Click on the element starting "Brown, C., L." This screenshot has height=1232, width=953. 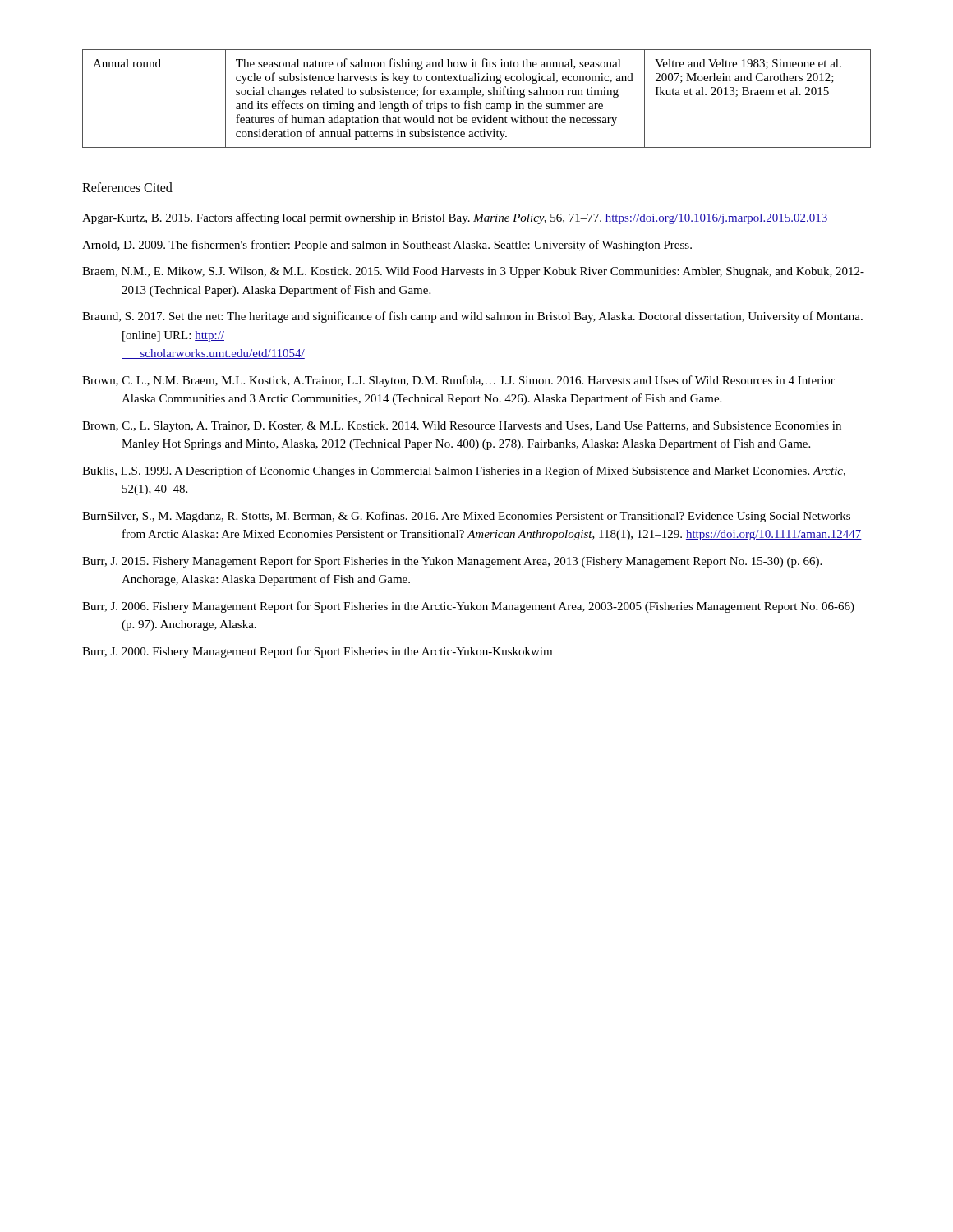(462, 434)
